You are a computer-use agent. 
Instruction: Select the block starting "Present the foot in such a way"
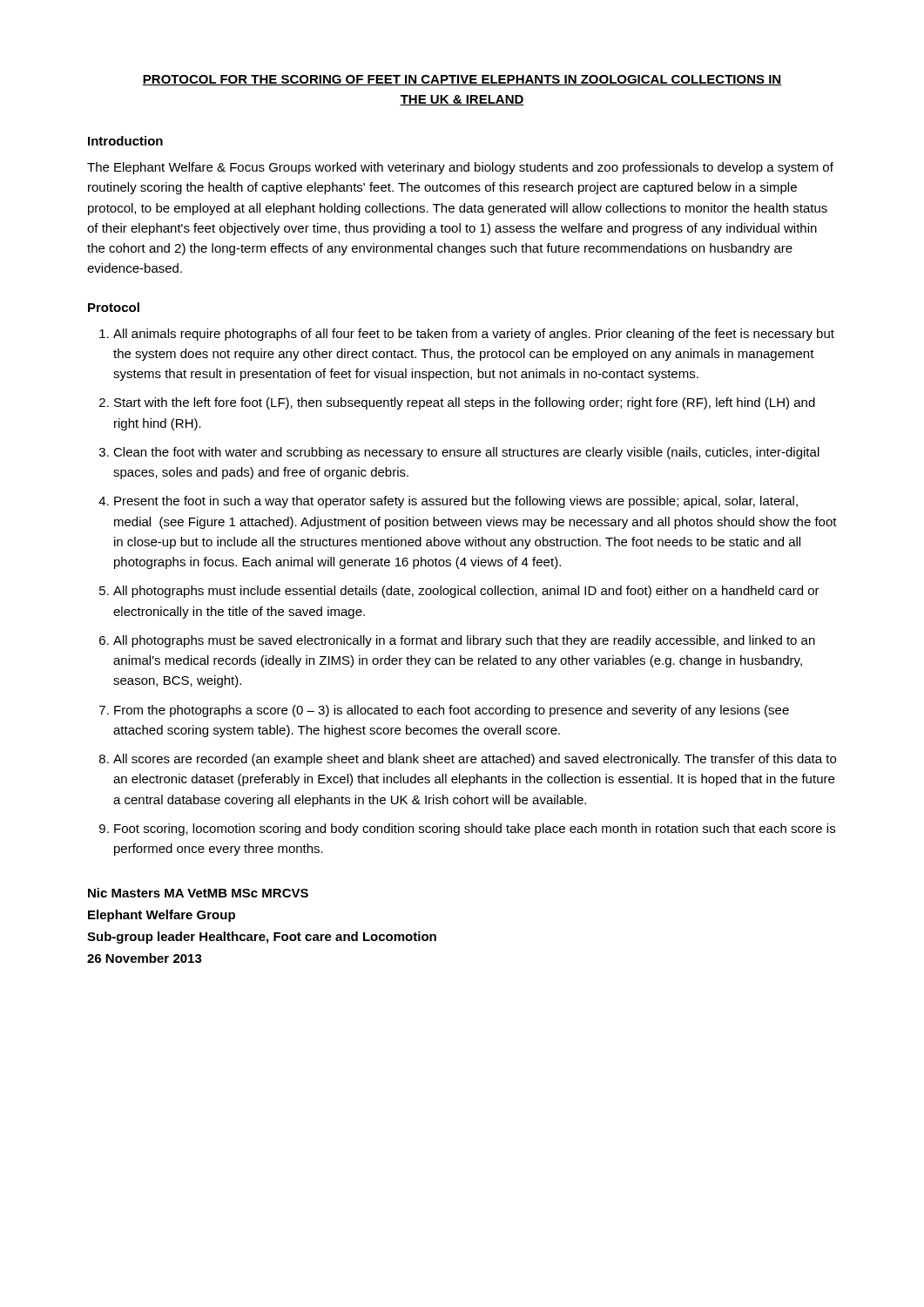click(475, 531)
